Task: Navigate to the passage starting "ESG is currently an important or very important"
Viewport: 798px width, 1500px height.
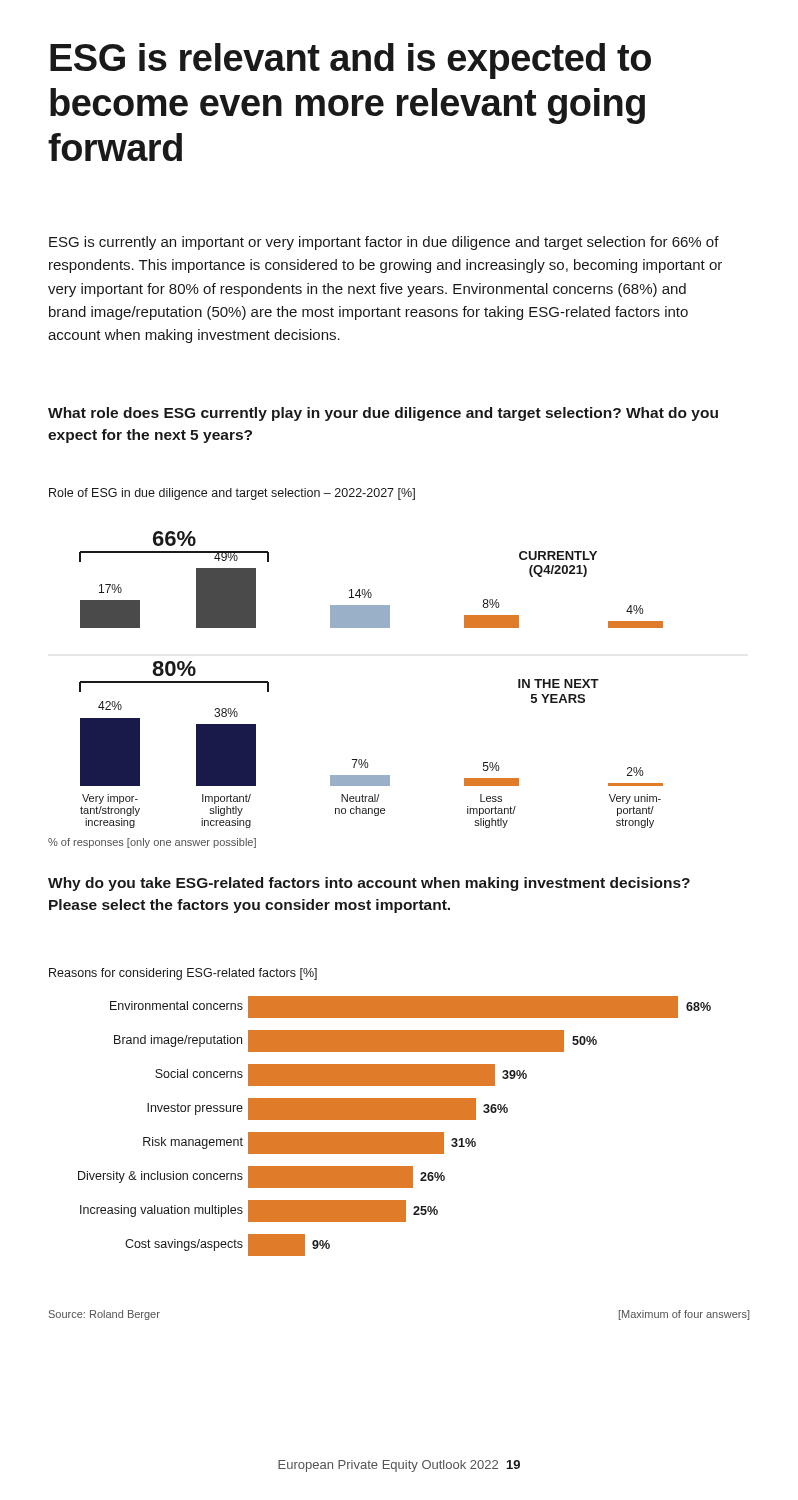Action: click(385, 288)
